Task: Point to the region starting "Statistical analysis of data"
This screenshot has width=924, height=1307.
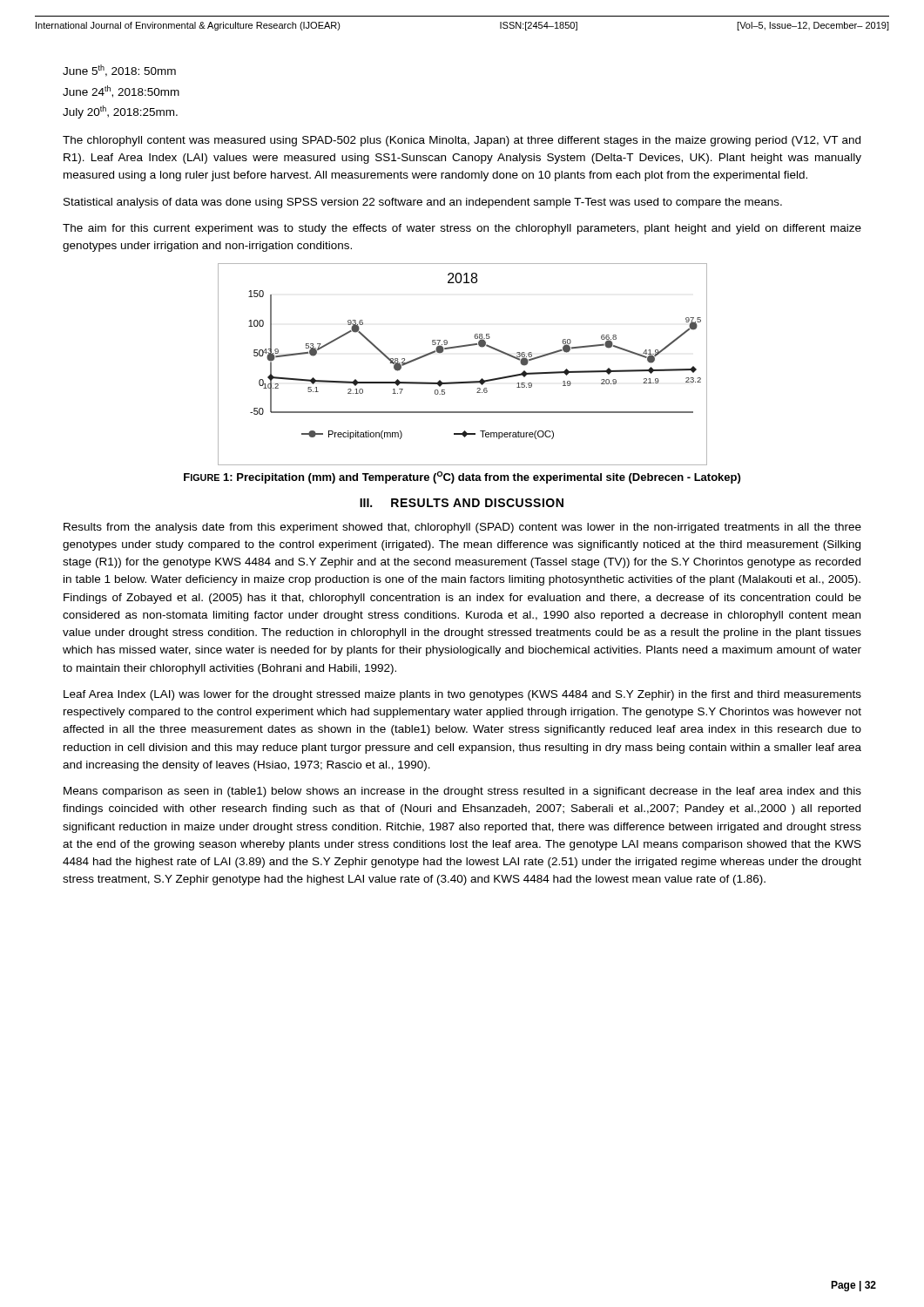Action: click(462, 202)
